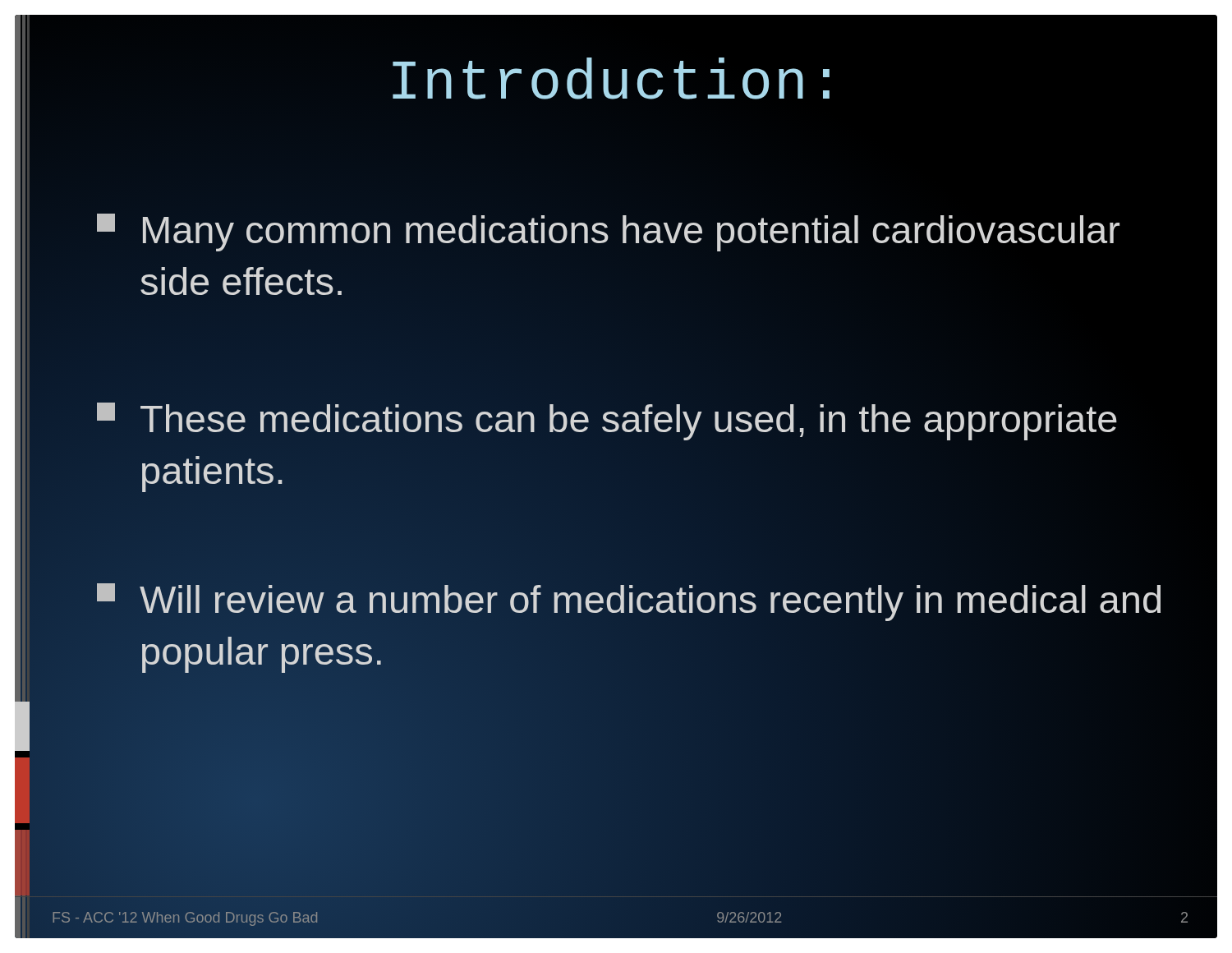Where is the passage that starts "These medications can be"?
Screen dimensions: 953x1232
(x=632, y=445)
